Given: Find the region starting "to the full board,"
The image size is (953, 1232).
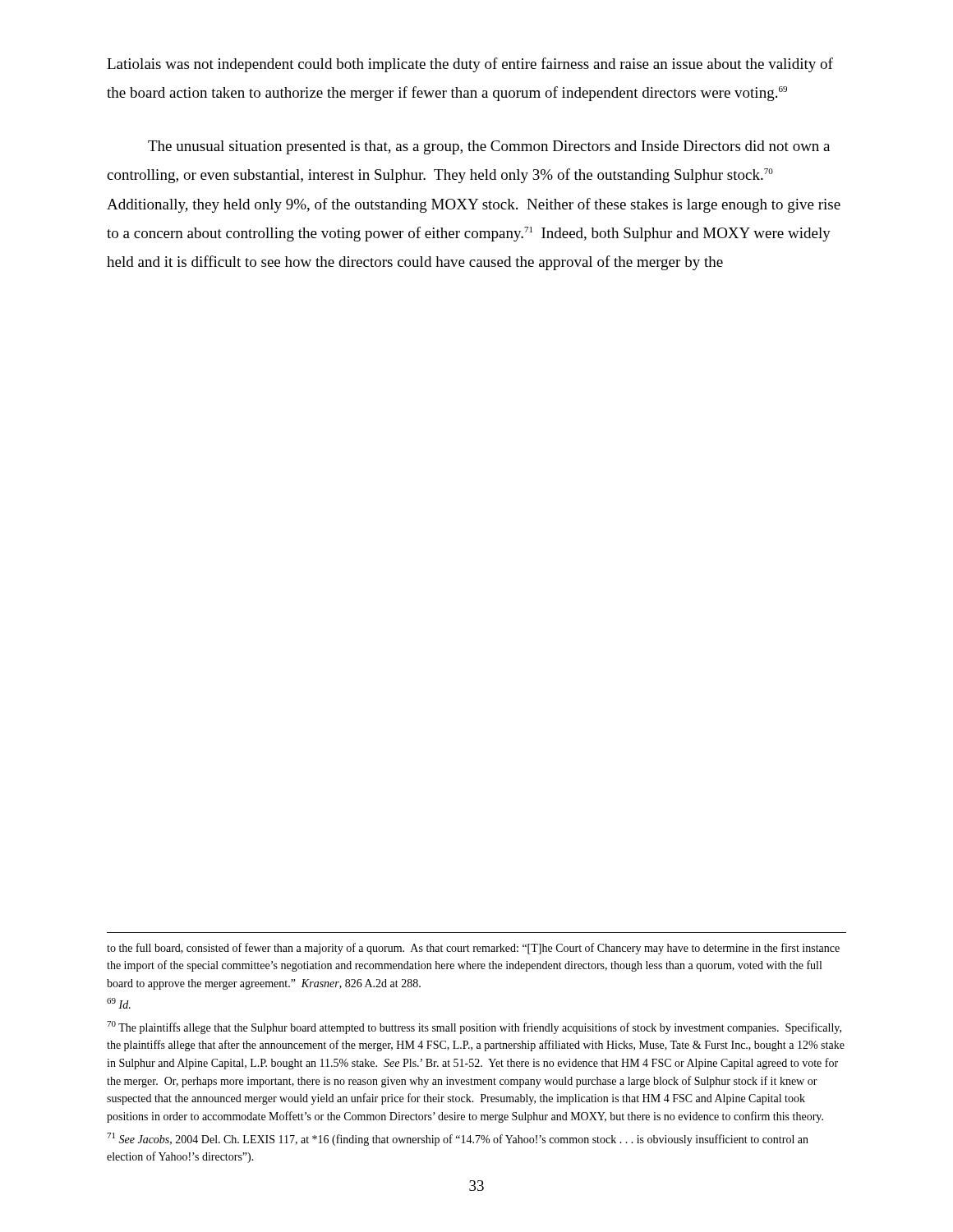Looking at the screenshot, I should click(x=473, y=966).
